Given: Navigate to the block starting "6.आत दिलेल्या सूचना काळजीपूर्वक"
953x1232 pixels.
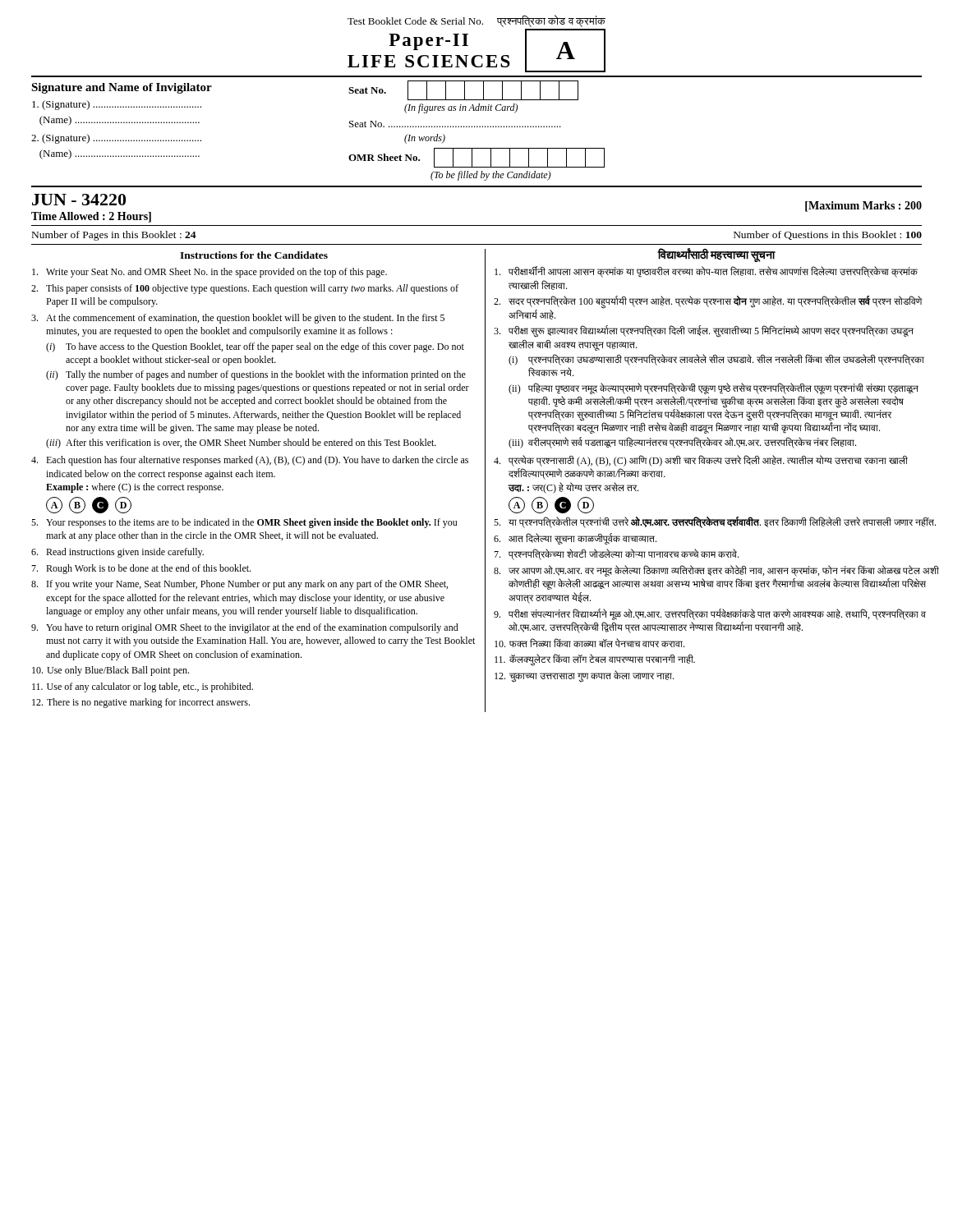Looking at the screenshot, I should pyautogui.click(x=576, y=539).
